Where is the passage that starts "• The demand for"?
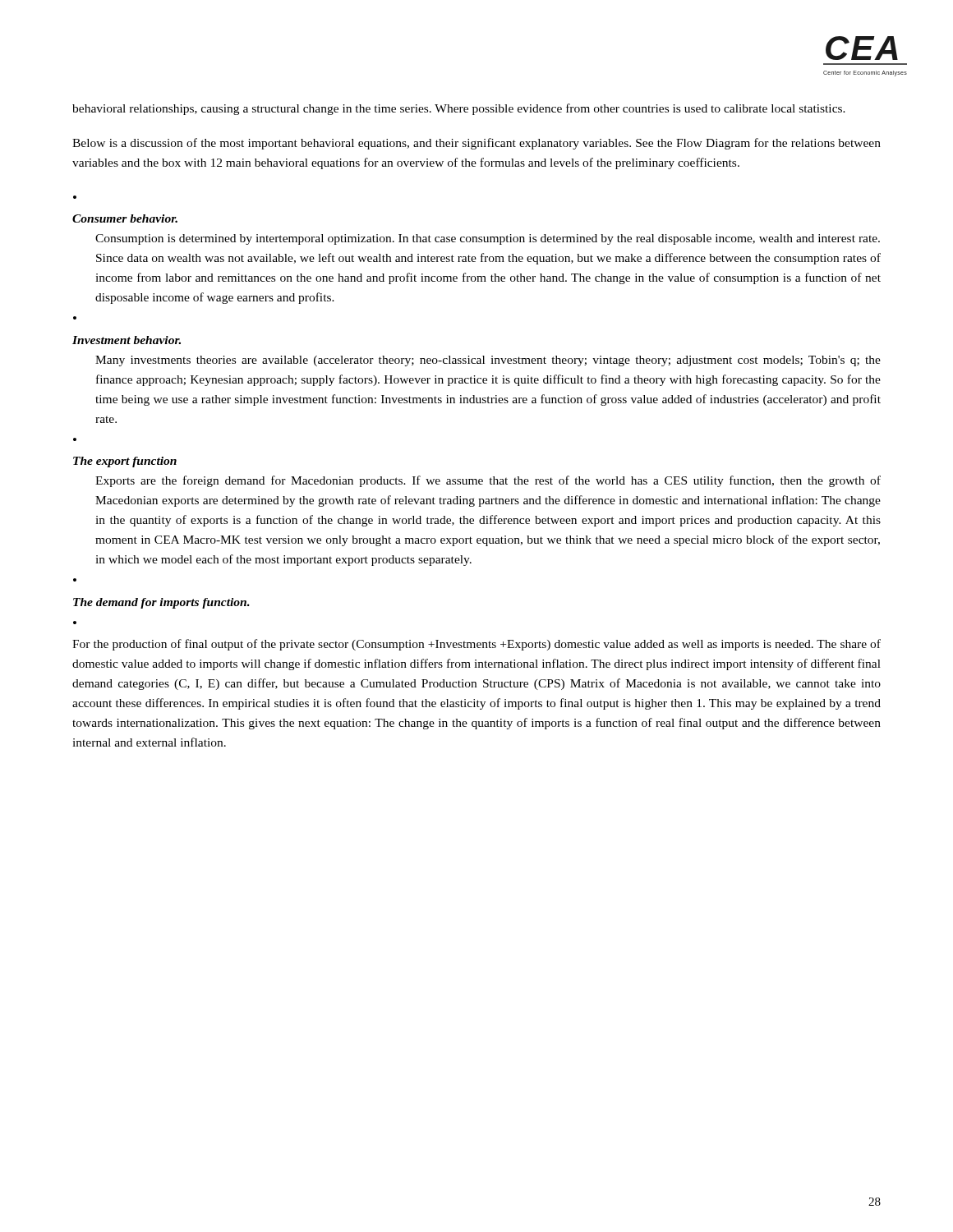The image size is (953, 1232). pyautogui.click(x=161, y=603)
